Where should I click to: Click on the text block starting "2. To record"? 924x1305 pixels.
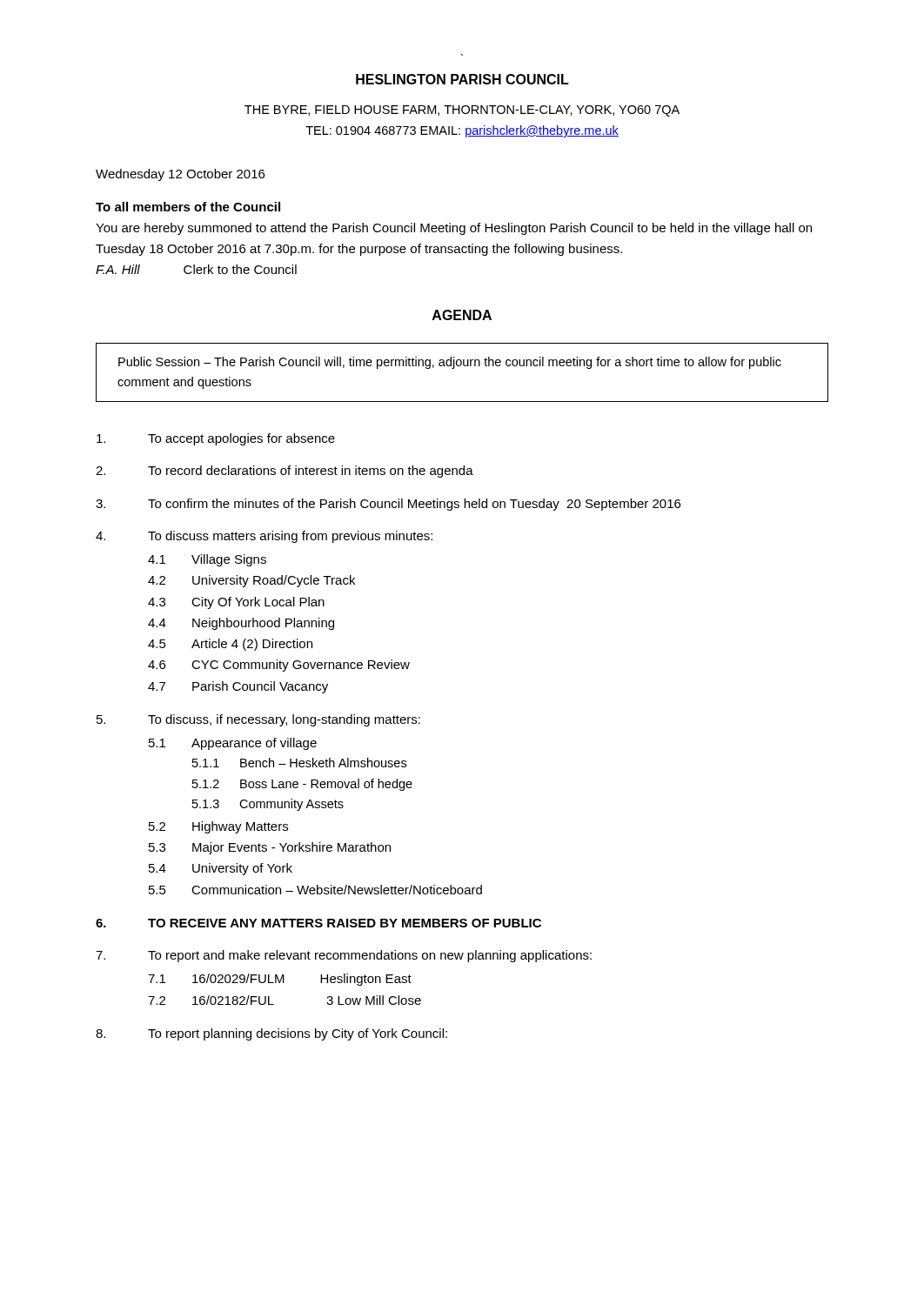(462, 471)
